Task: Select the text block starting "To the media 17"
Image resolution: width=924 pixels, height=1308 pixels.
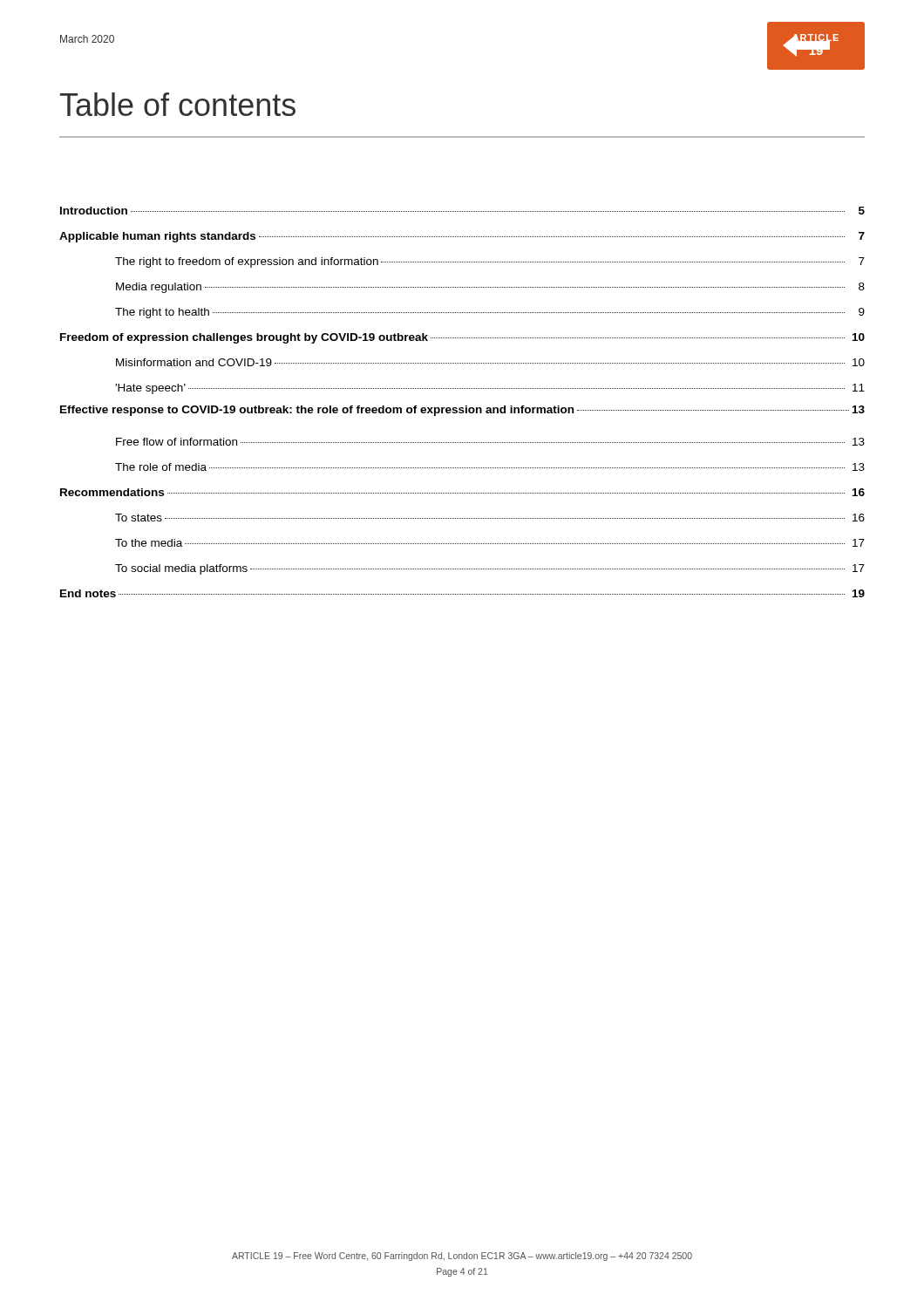Action: [476, 543]
